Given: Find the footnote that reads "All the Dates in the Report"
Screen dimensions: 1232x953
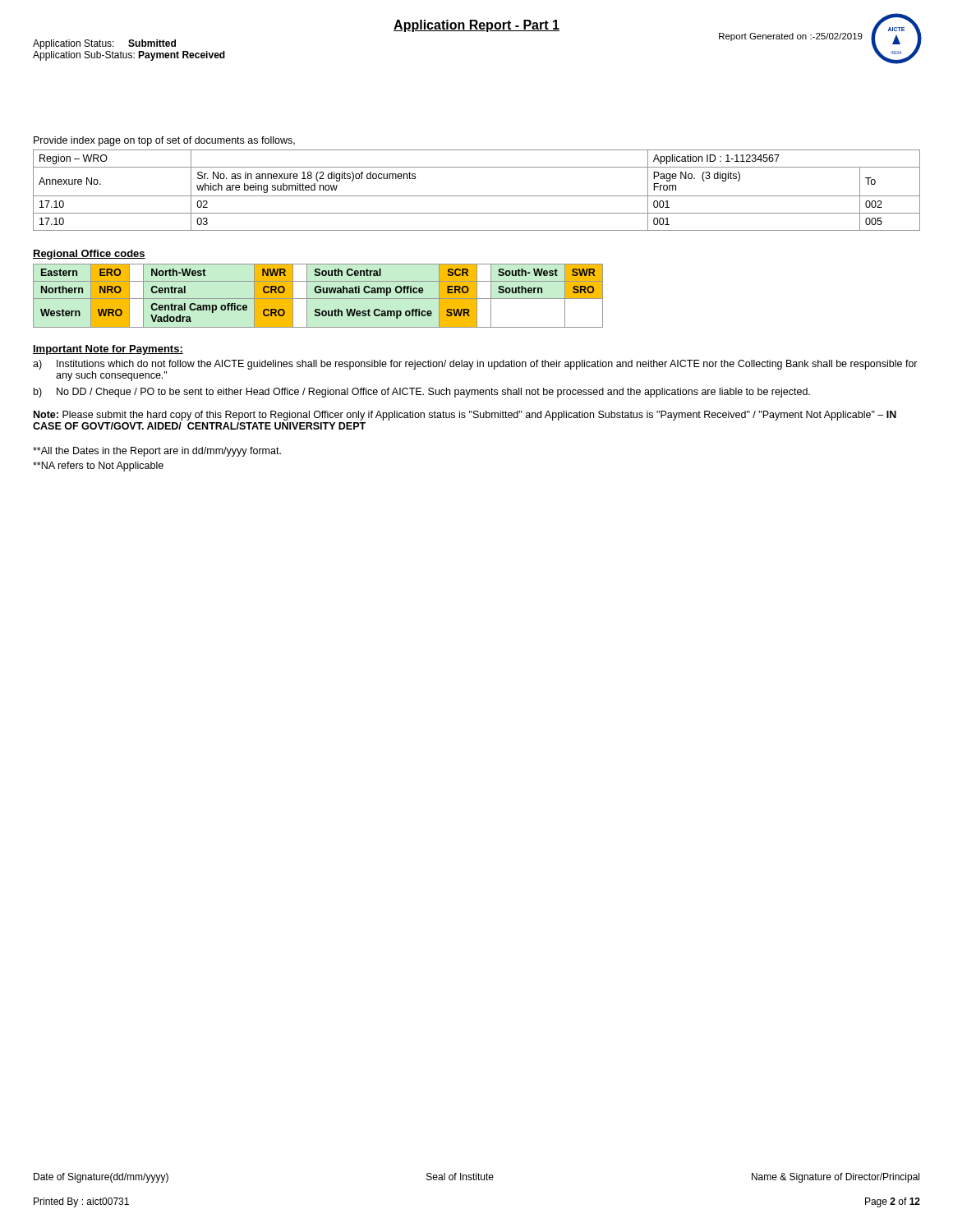Looking at the screenshot, I should (x=157, y=451).
